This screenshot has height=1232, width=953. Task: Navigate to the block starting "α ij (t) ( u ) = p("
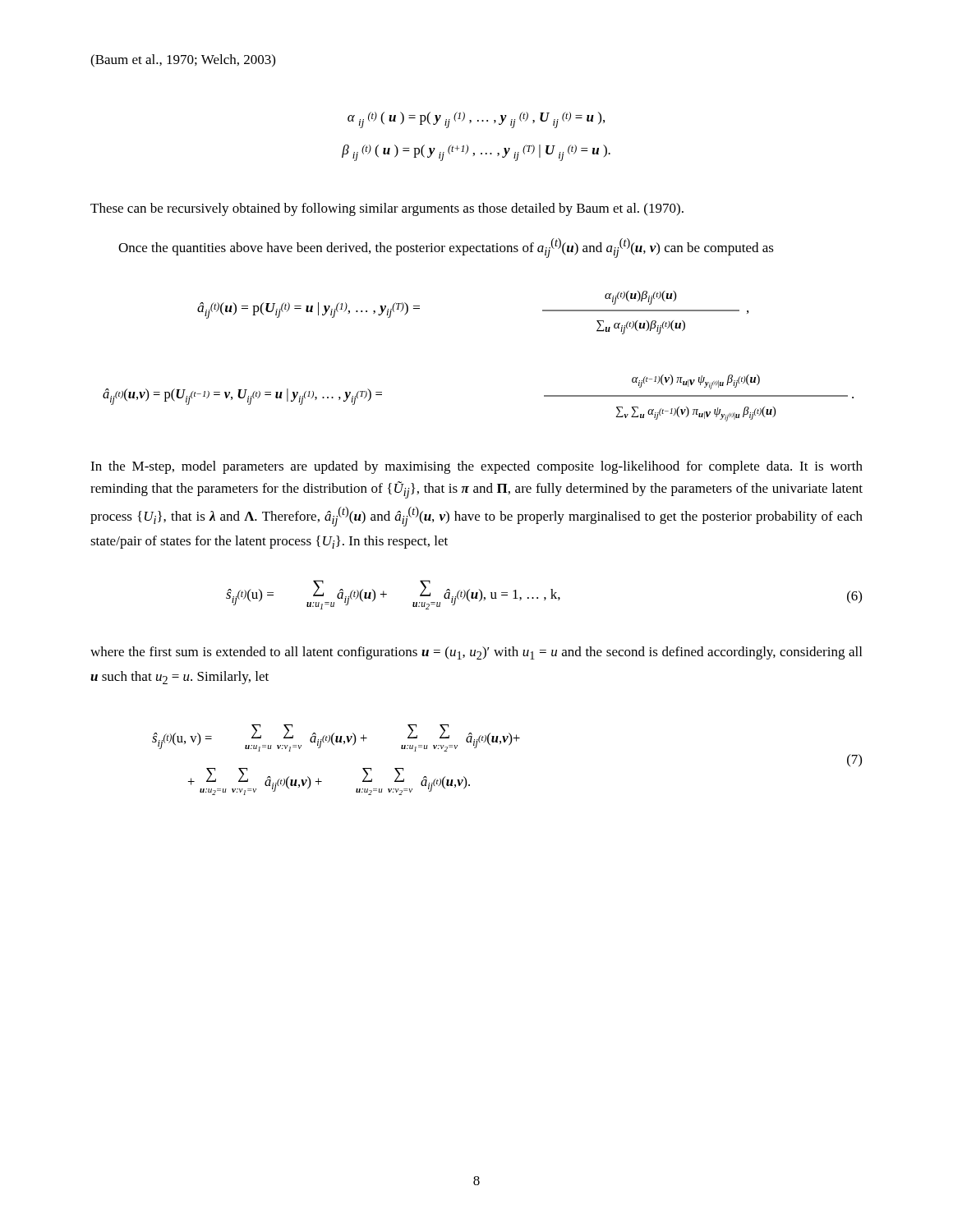point(476,132)
